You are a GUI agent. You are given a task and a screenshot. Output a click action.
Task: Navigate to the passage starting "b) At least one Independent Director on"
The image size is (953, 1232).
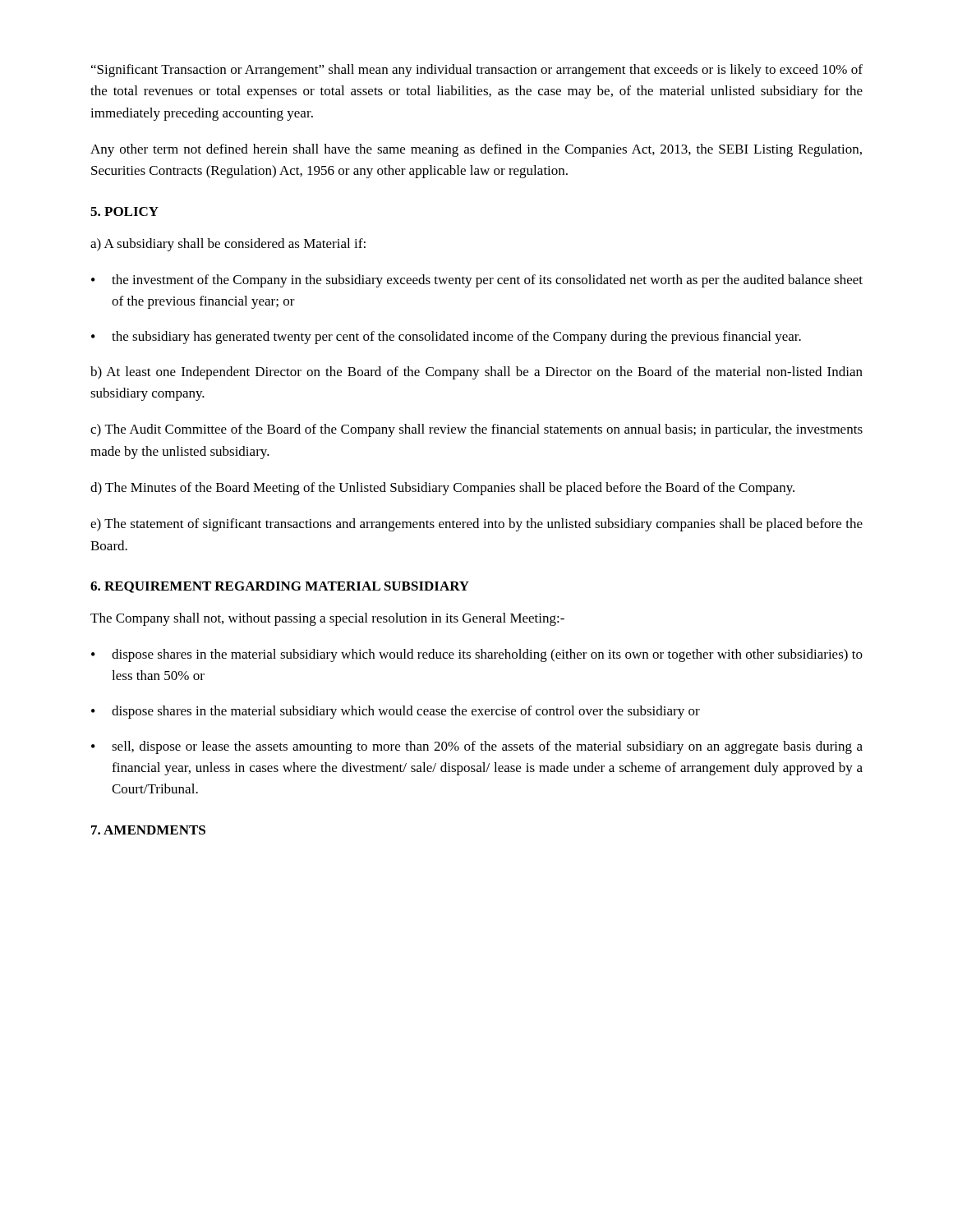tap(476, 382)
